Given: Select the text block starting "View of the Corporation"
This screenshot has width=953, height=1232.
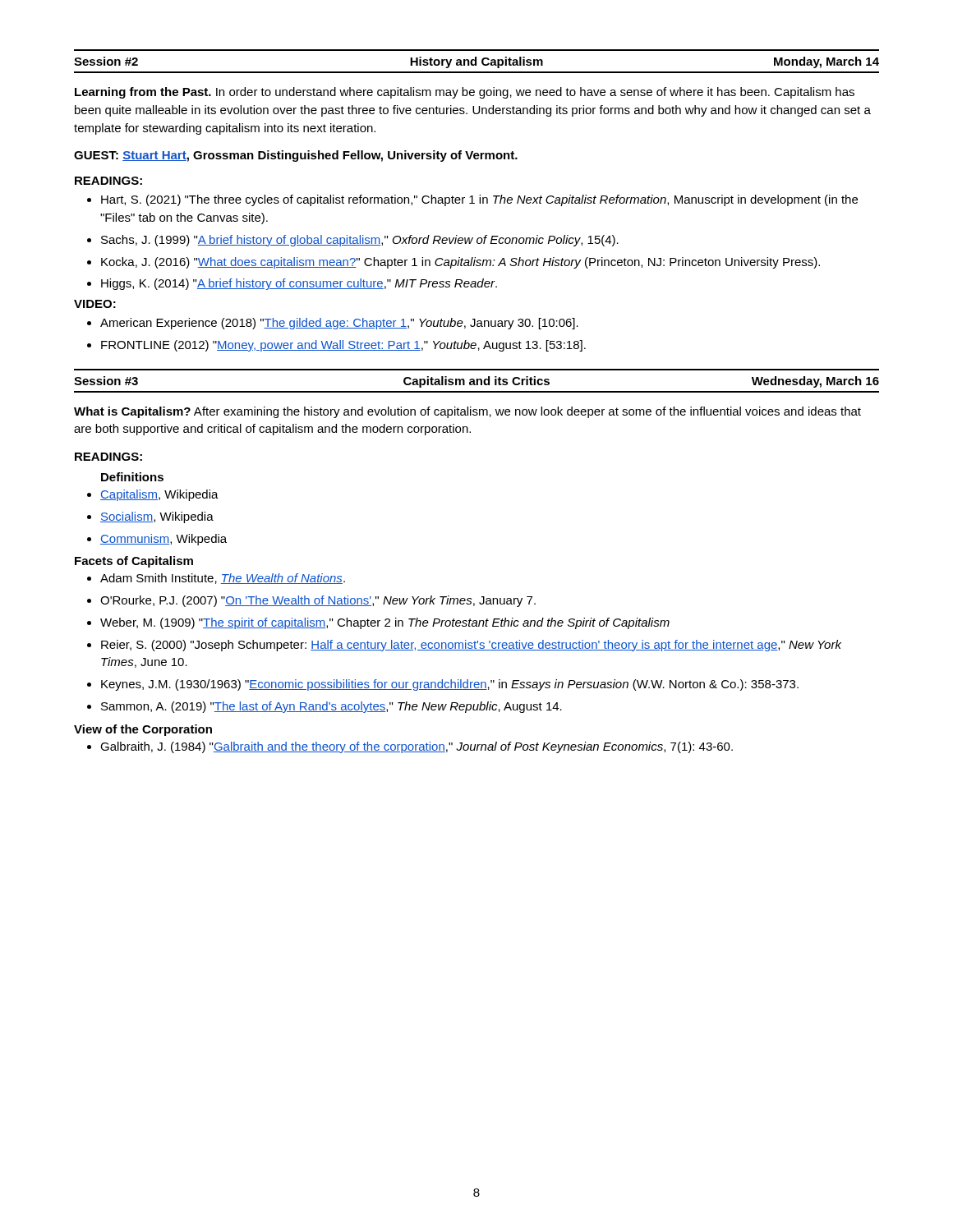Looking at the screenshot, I should (x=143, y=729).
